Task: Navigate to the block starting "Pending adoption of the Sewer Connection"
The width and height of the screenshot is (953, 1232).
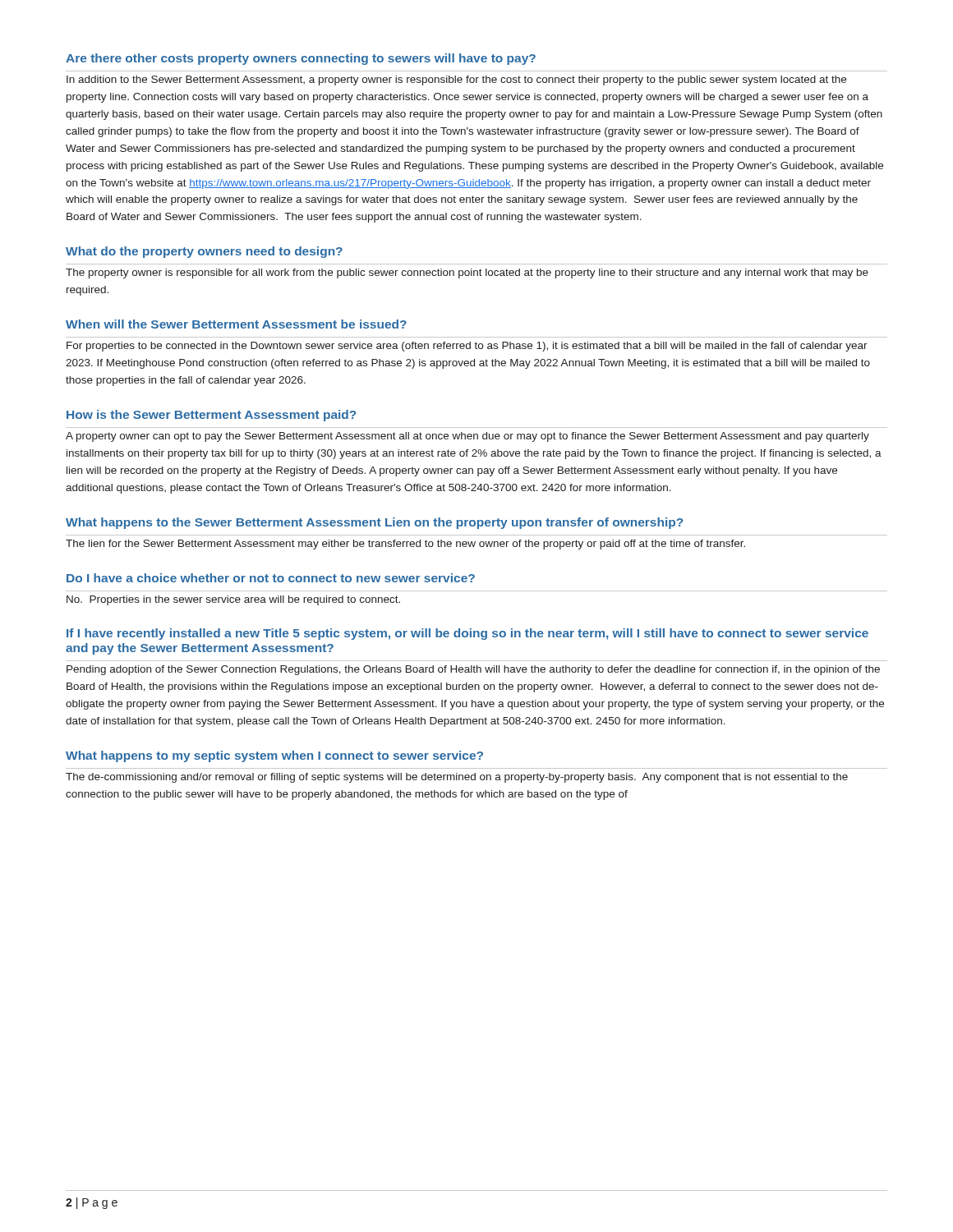Action: [x=475, y=695]
